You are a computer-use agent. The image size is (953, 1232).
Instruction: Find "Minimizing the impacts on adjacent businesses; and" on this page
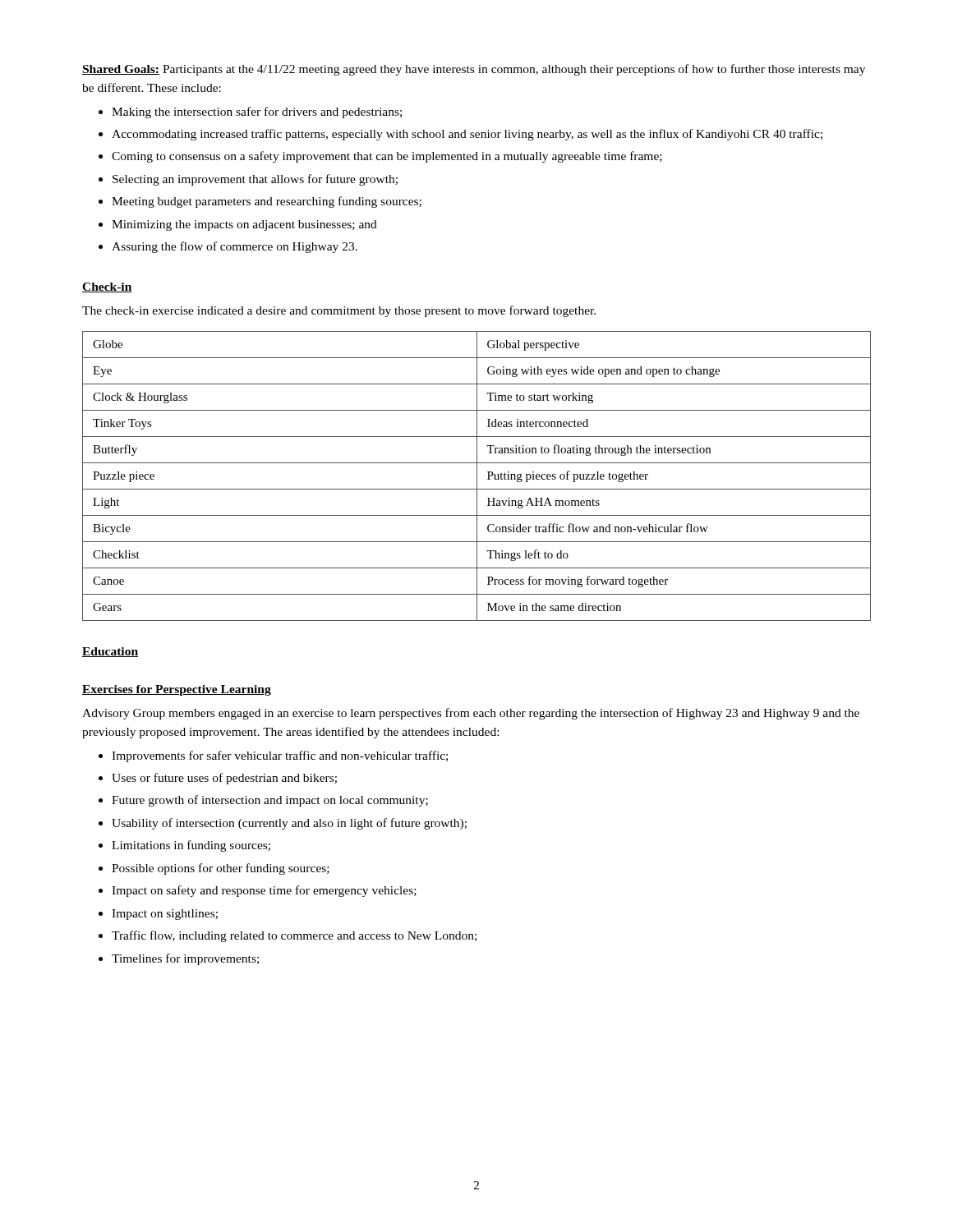click(x=244, y=224)
